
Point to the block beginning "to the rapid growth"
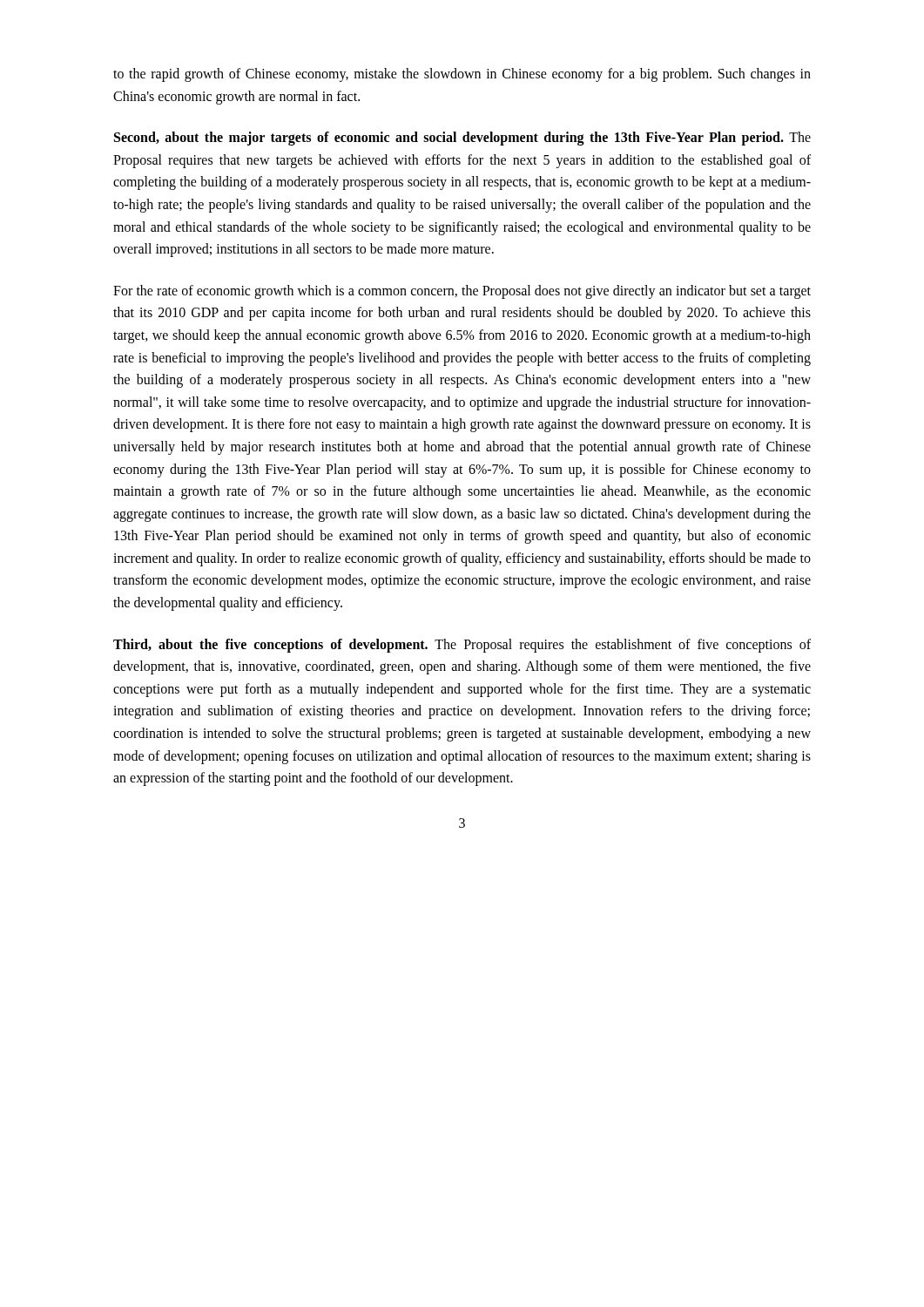pos(462,85)
